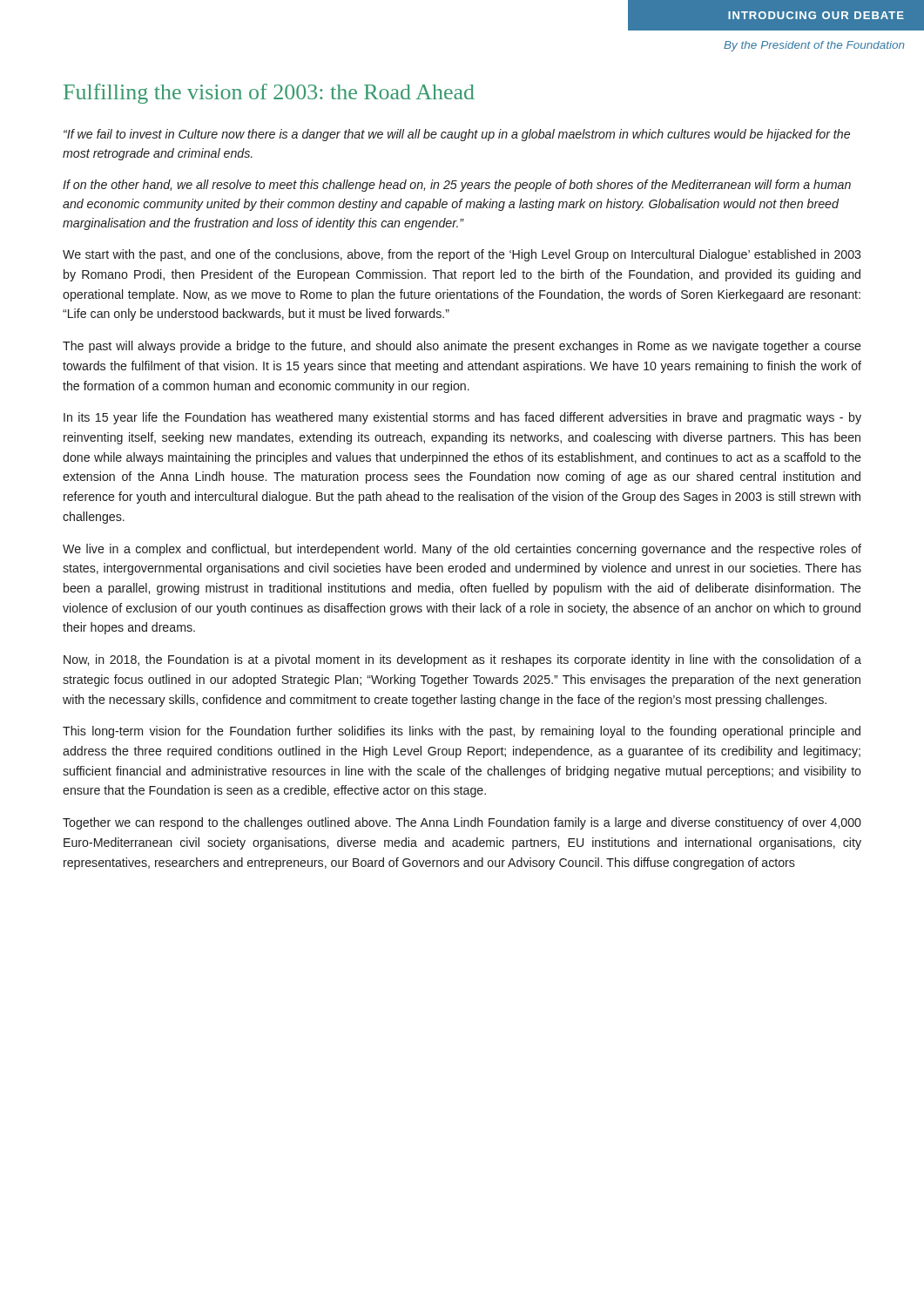Point to the block beginning "In its 15 year life the"

462,467
